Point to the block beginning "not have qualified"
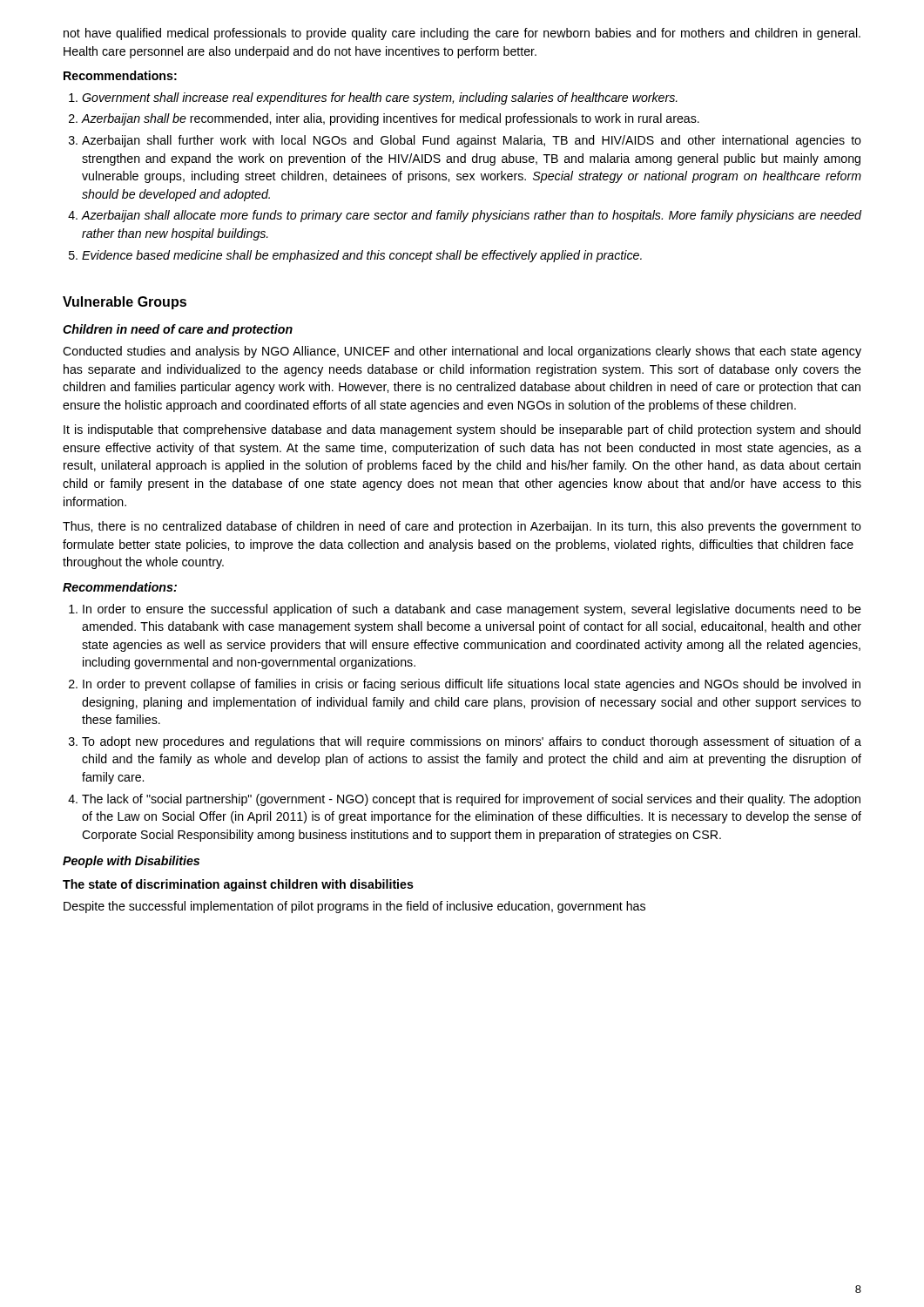This screenshot has height=1307, width=924. (x=462, y=42)
